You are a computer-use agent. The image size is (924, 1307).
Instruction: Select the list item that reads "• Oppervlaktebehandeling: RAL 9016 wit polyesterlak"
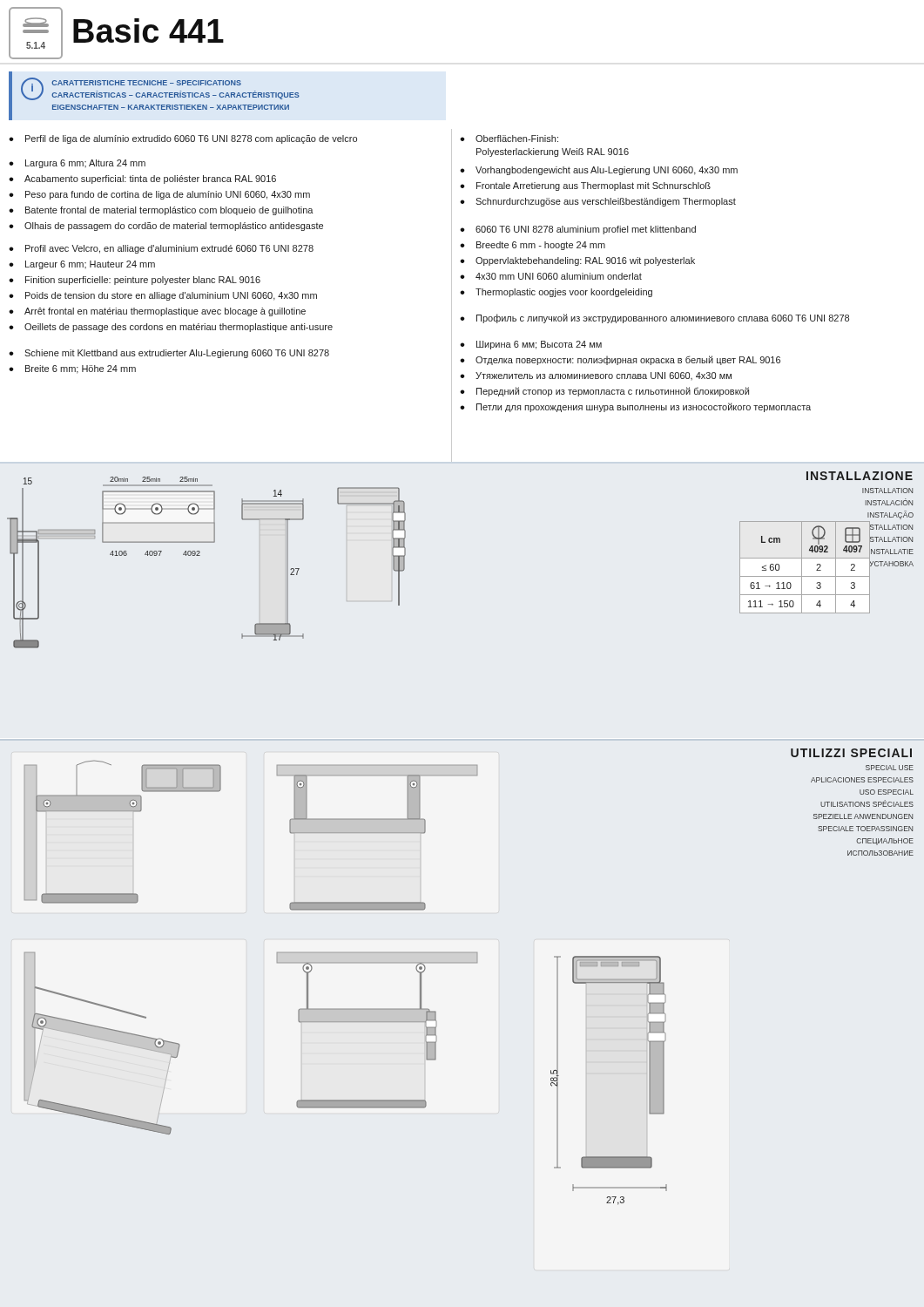point(682,262)
